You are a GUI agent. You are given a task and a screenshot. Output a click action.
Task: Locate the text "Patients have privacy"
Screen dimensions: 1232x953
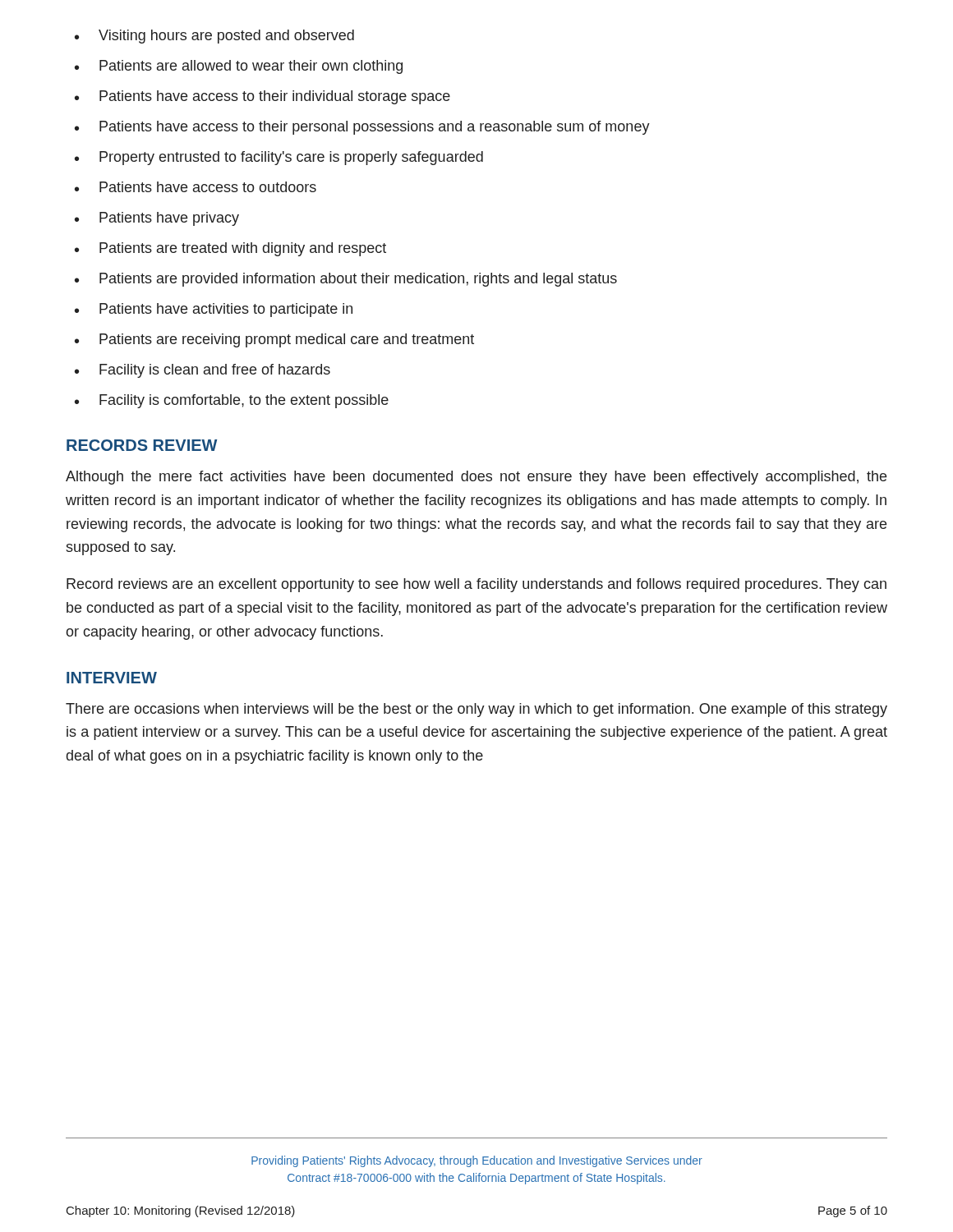pyautogui.click(x=169, y=218)
